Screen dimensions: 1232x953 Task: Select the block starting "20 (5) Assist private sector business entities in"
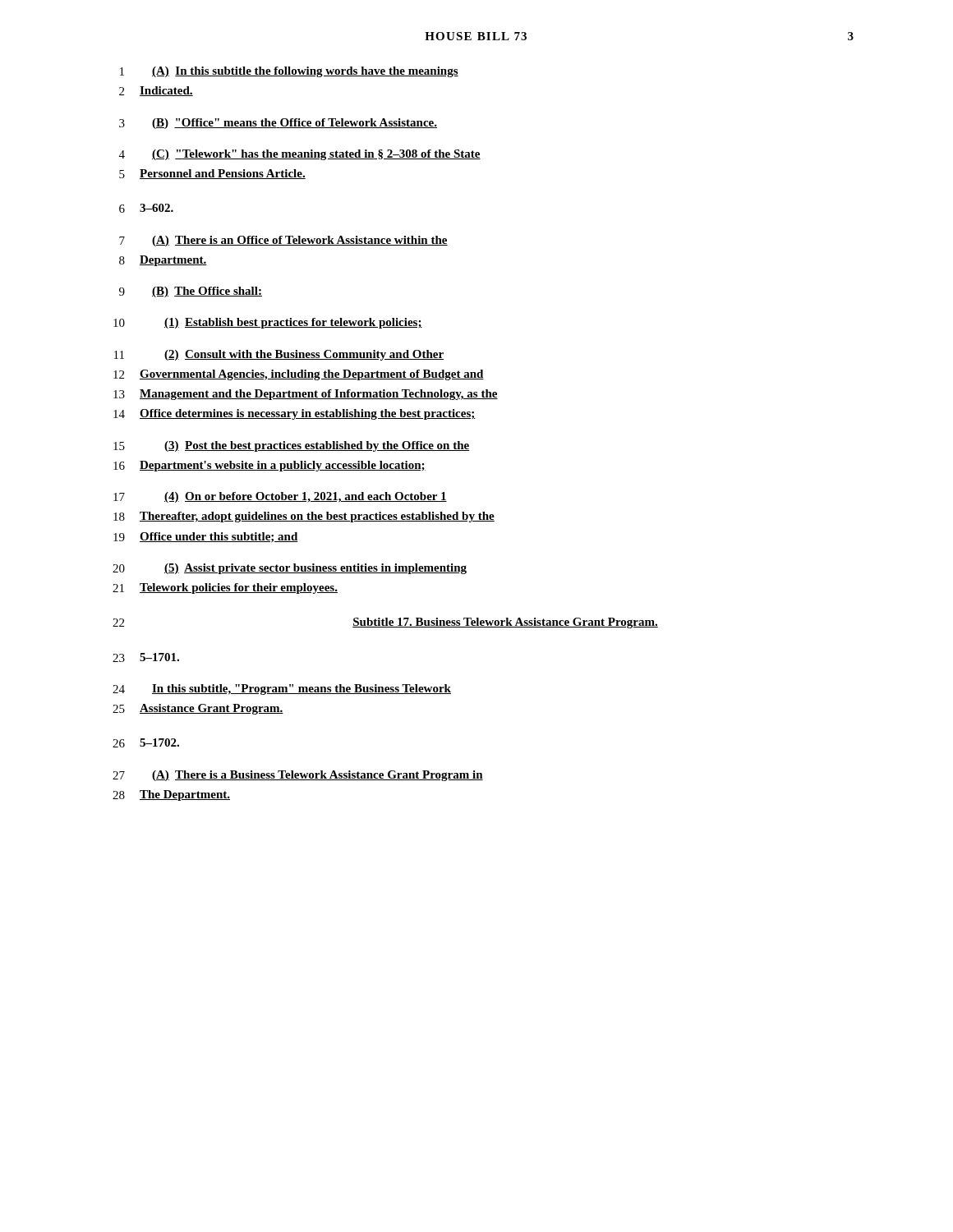(x=476, y=578)
